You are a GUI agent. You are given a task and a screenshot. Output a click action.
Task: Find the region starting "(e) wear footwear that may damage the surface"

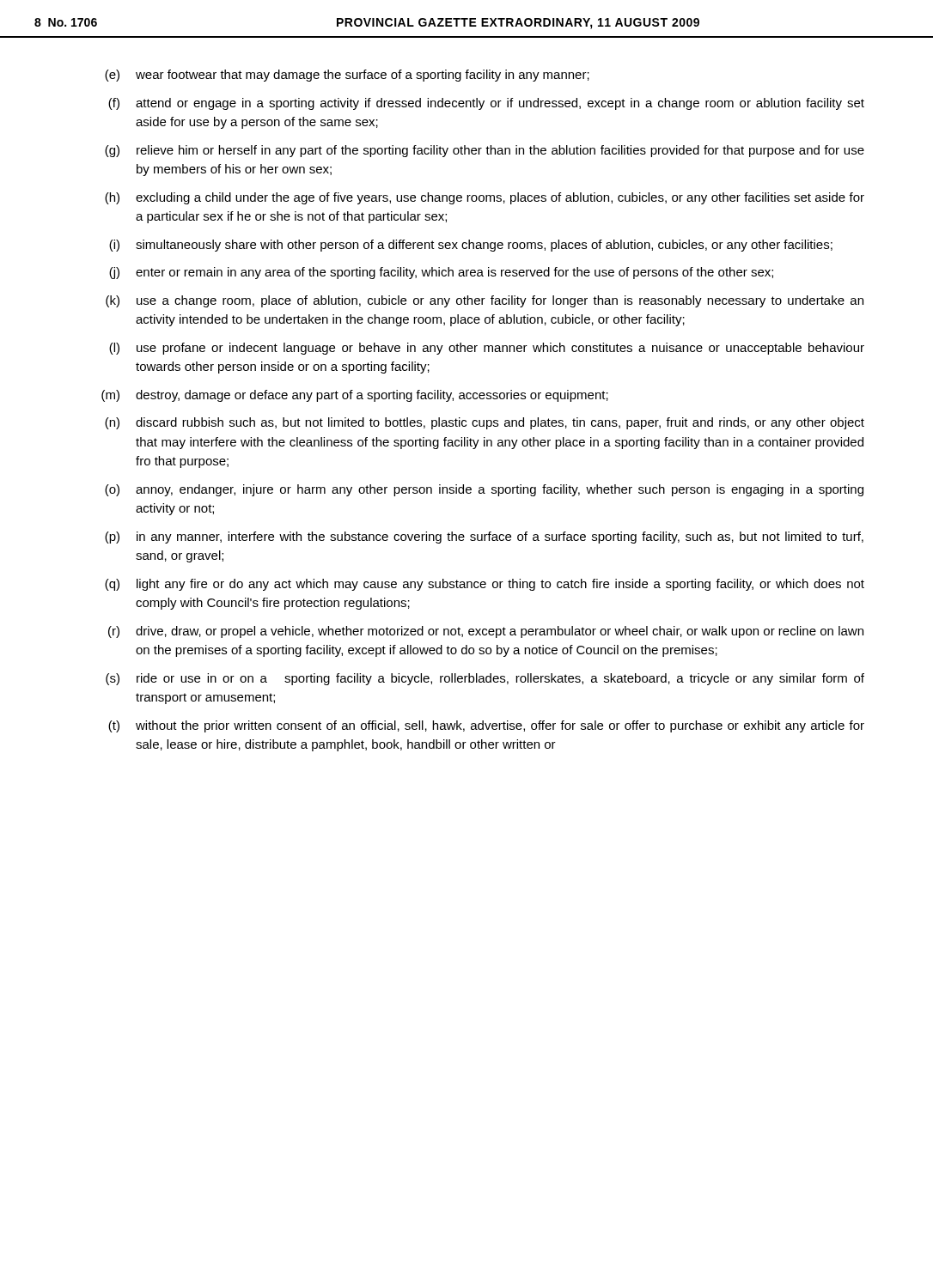466,75
